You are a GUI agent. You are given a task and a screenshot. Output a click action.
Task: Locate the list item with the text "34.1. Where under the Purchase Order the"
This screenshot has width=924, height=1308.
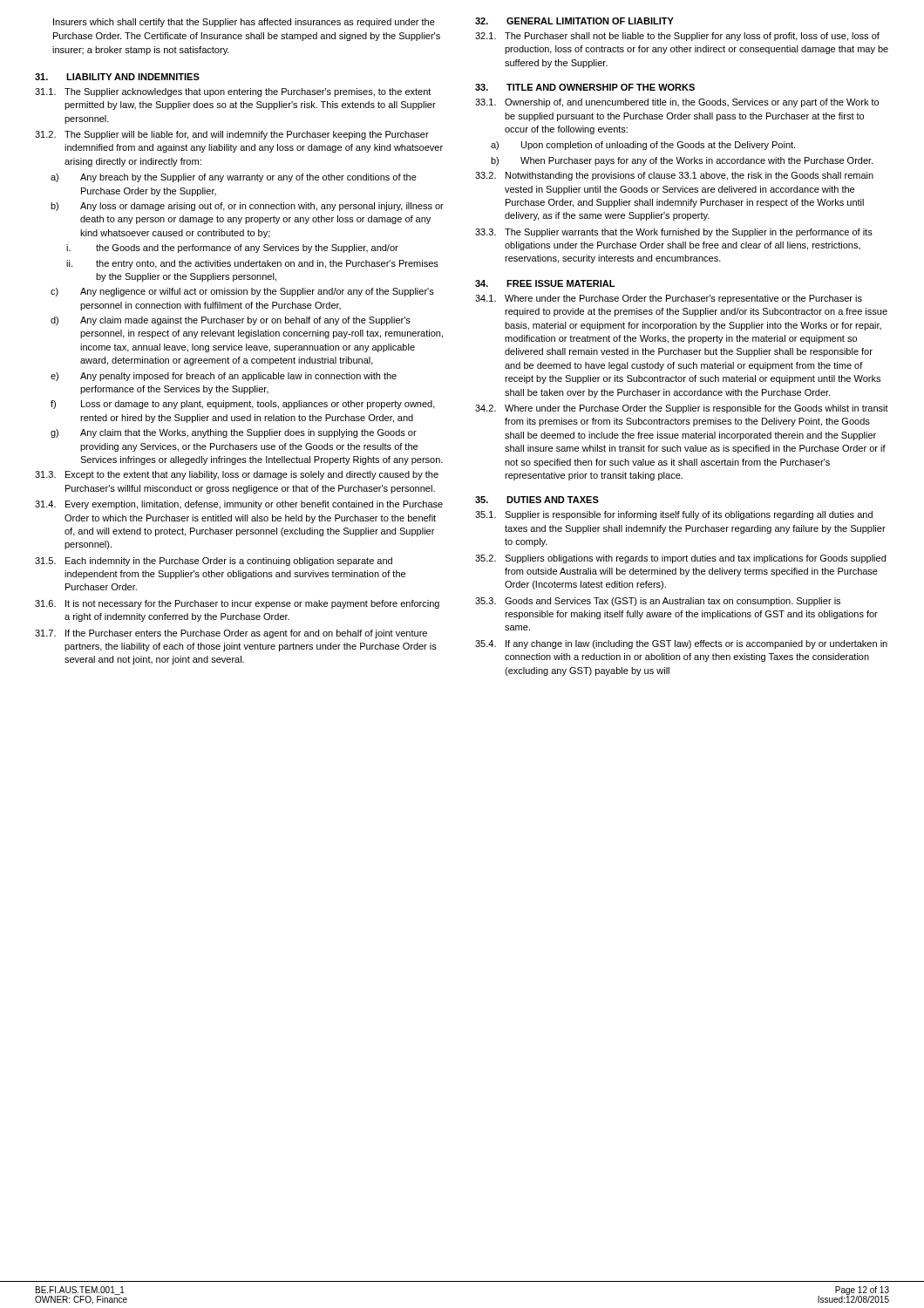pyautogui.click(x=682, y=346)
